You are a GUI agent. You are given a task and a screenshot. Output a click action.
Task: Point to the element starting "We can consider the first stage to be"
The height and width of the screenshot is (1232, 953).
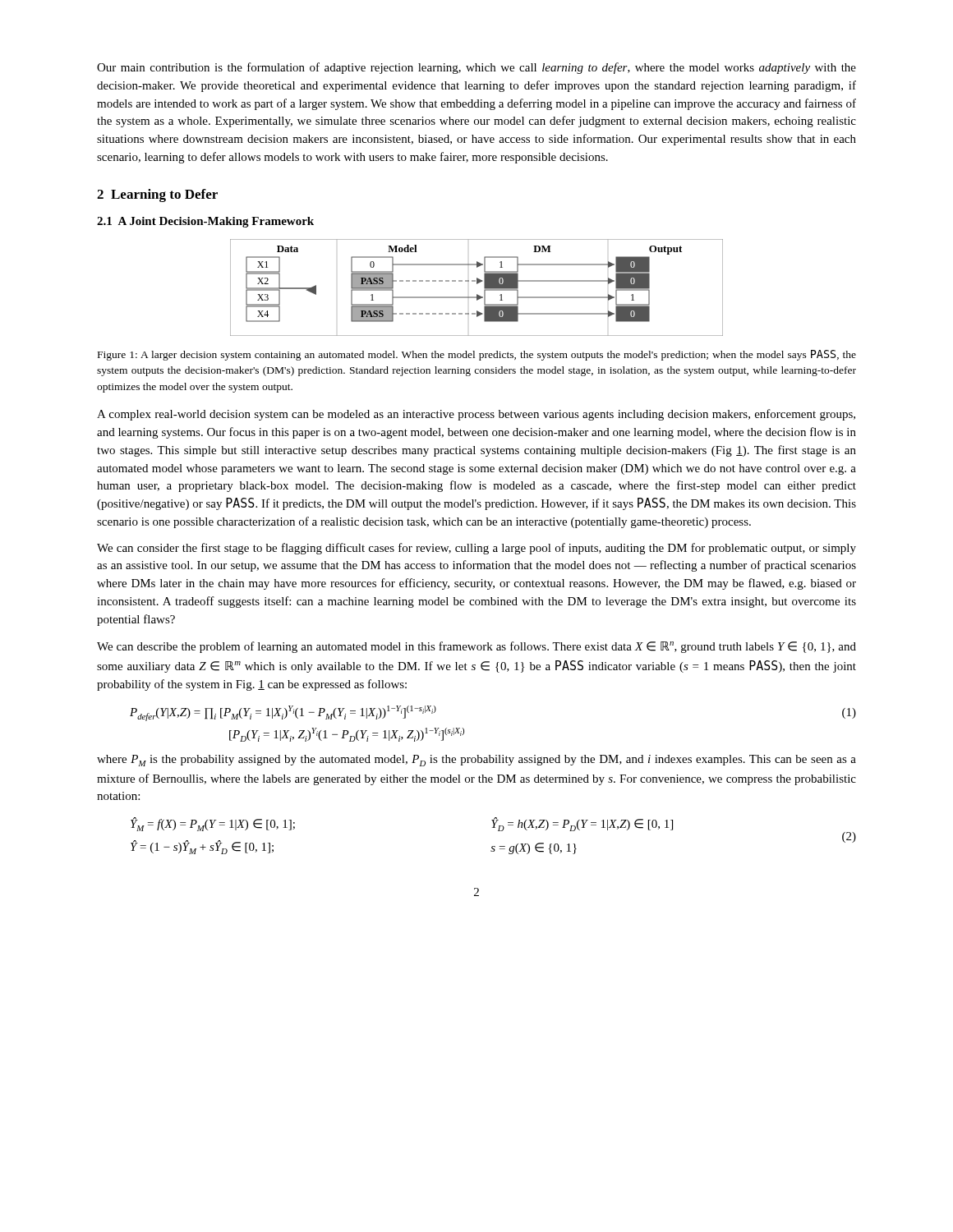coord(476,584)
